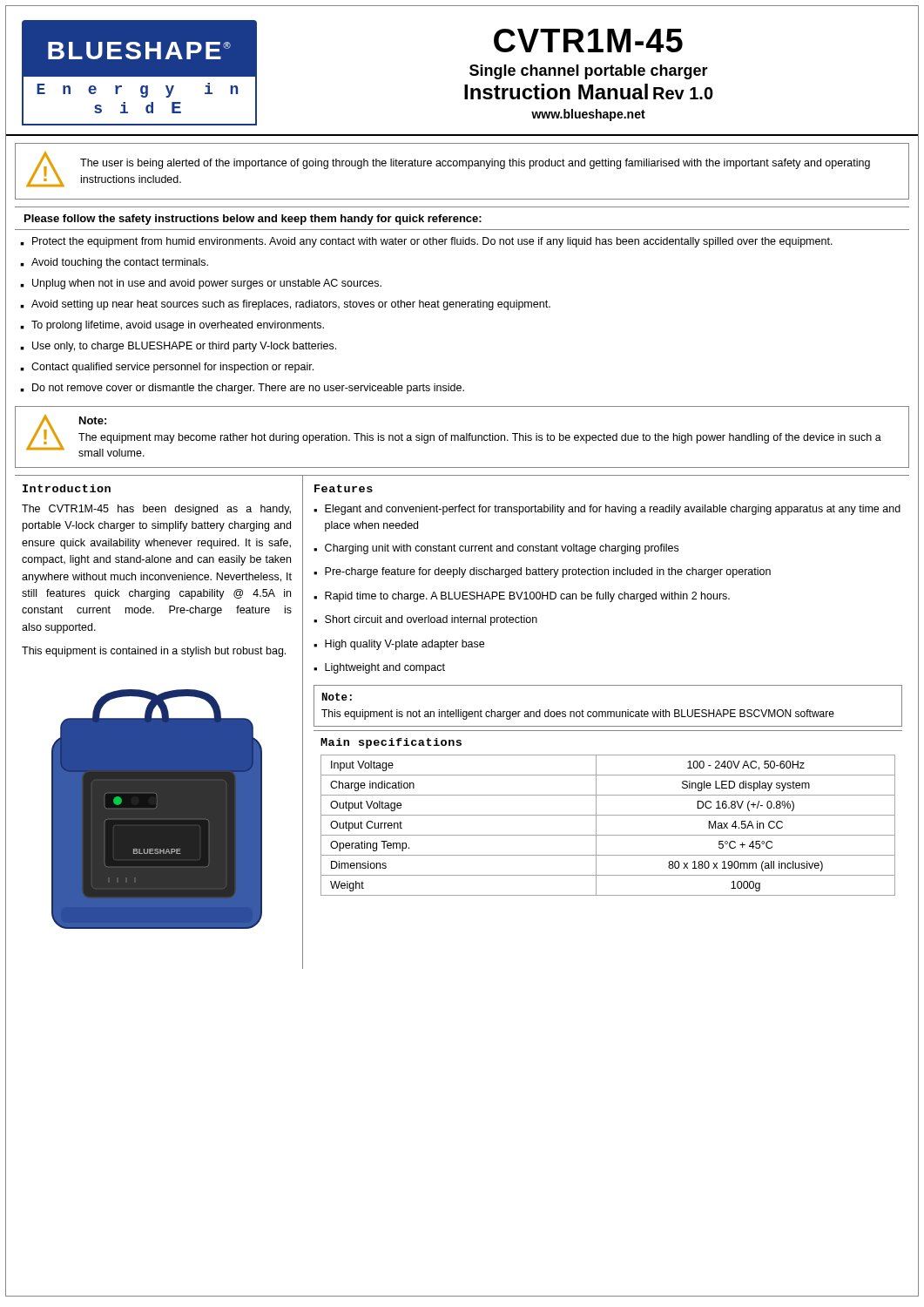Click the passage that begins "▪Avoid setting up near heat"

[286, 306]
